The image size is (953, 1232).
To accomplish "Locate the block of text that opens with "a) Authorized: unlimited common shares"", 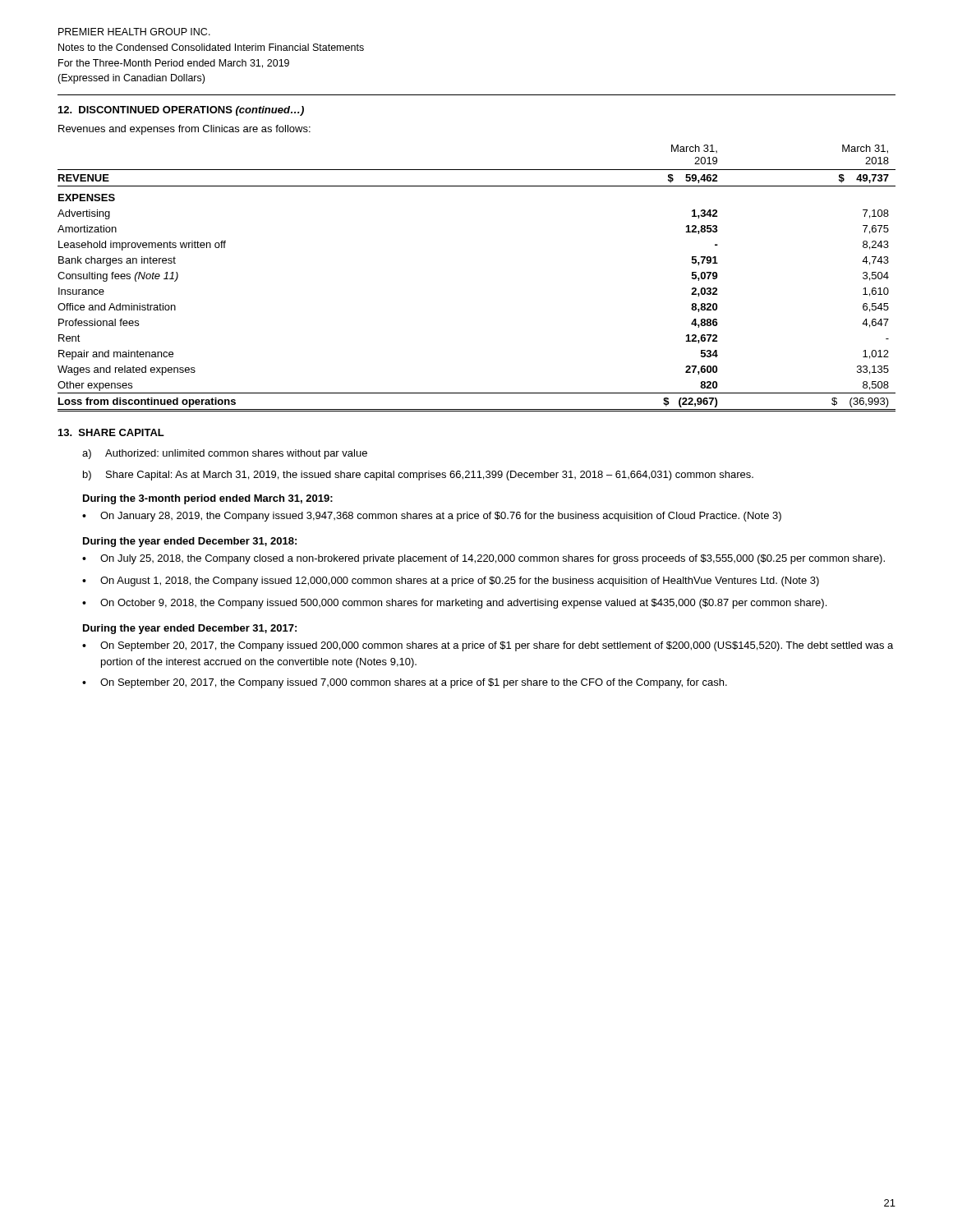I will pyautogui.click(x=225, y=453).
